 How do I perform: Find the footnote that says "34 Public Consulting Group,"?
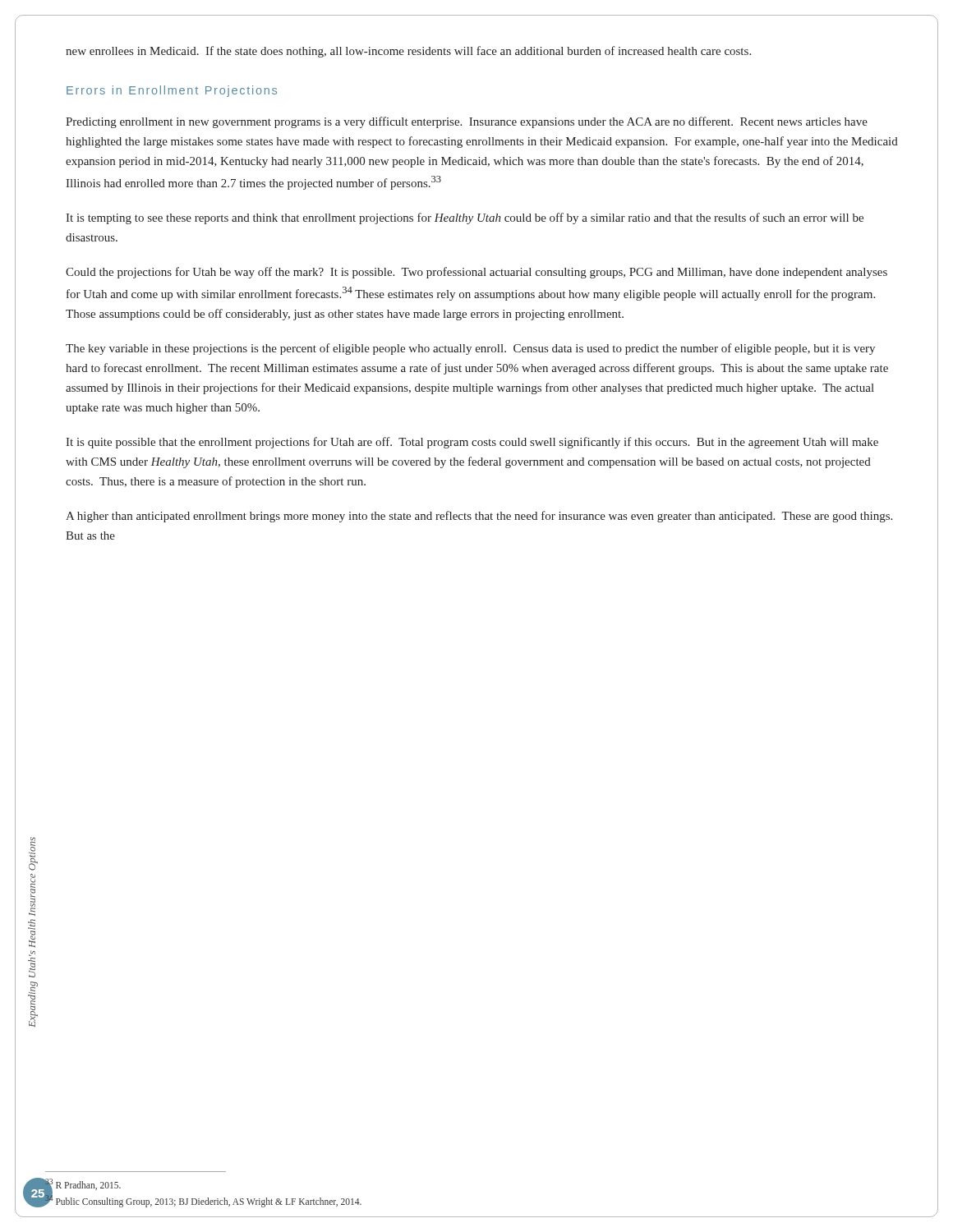pyautogui.click(x=203, y=1200)
